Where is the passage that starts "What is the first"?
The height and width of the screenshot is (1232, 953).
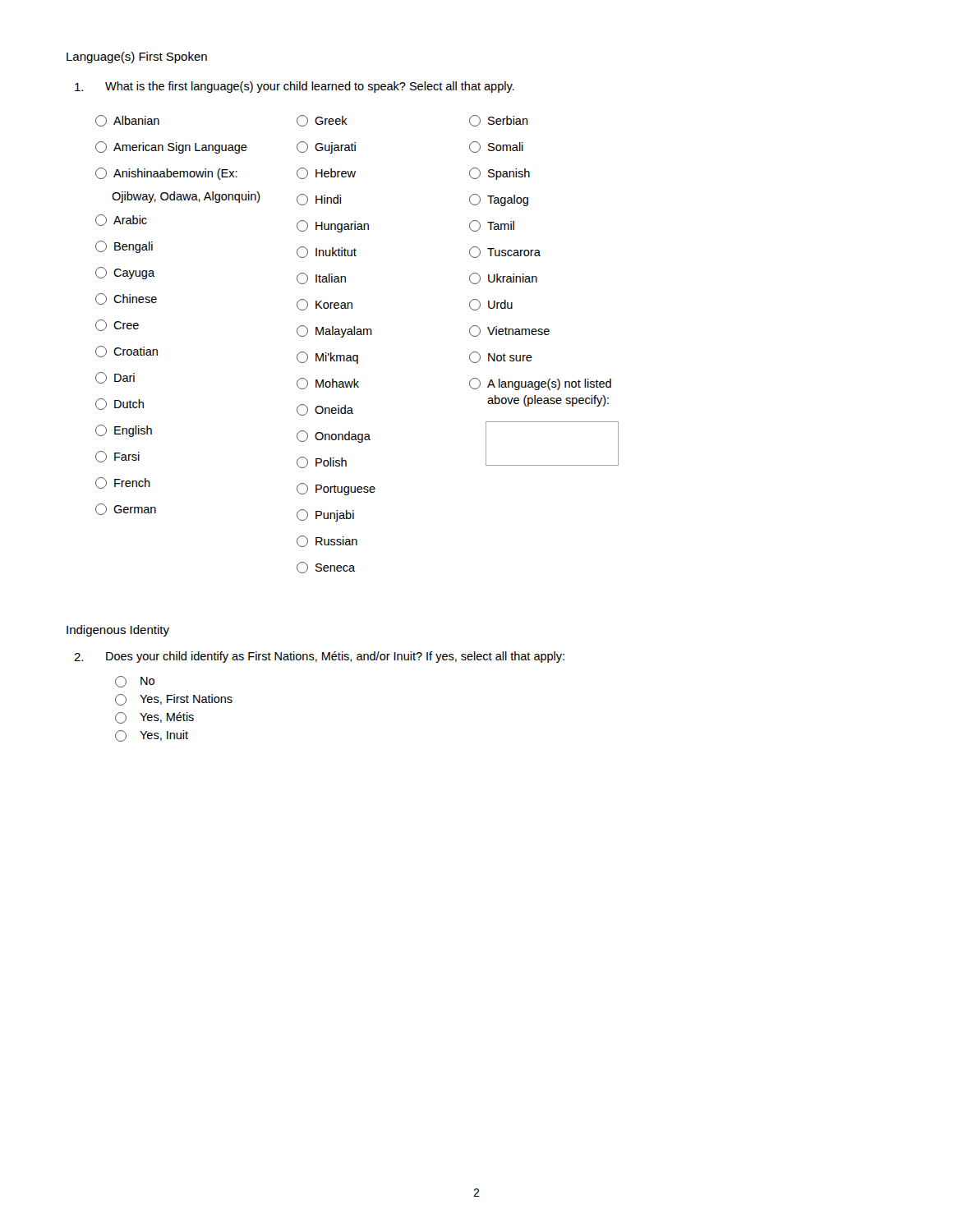pos(294,87)
